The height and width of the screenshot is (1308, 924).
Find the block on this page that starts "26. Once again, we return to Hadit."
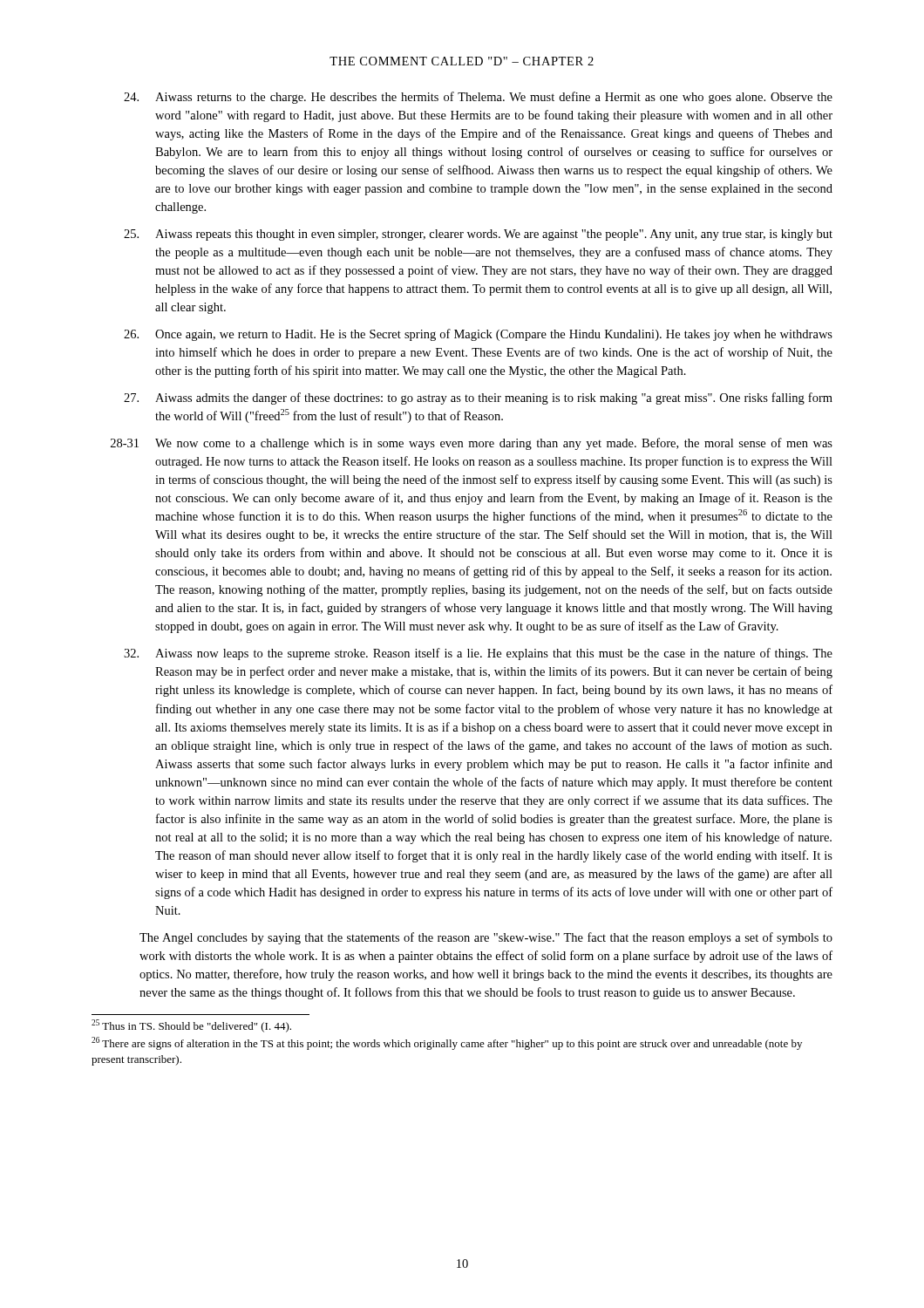pyautogui.click(x=462, y=353)
